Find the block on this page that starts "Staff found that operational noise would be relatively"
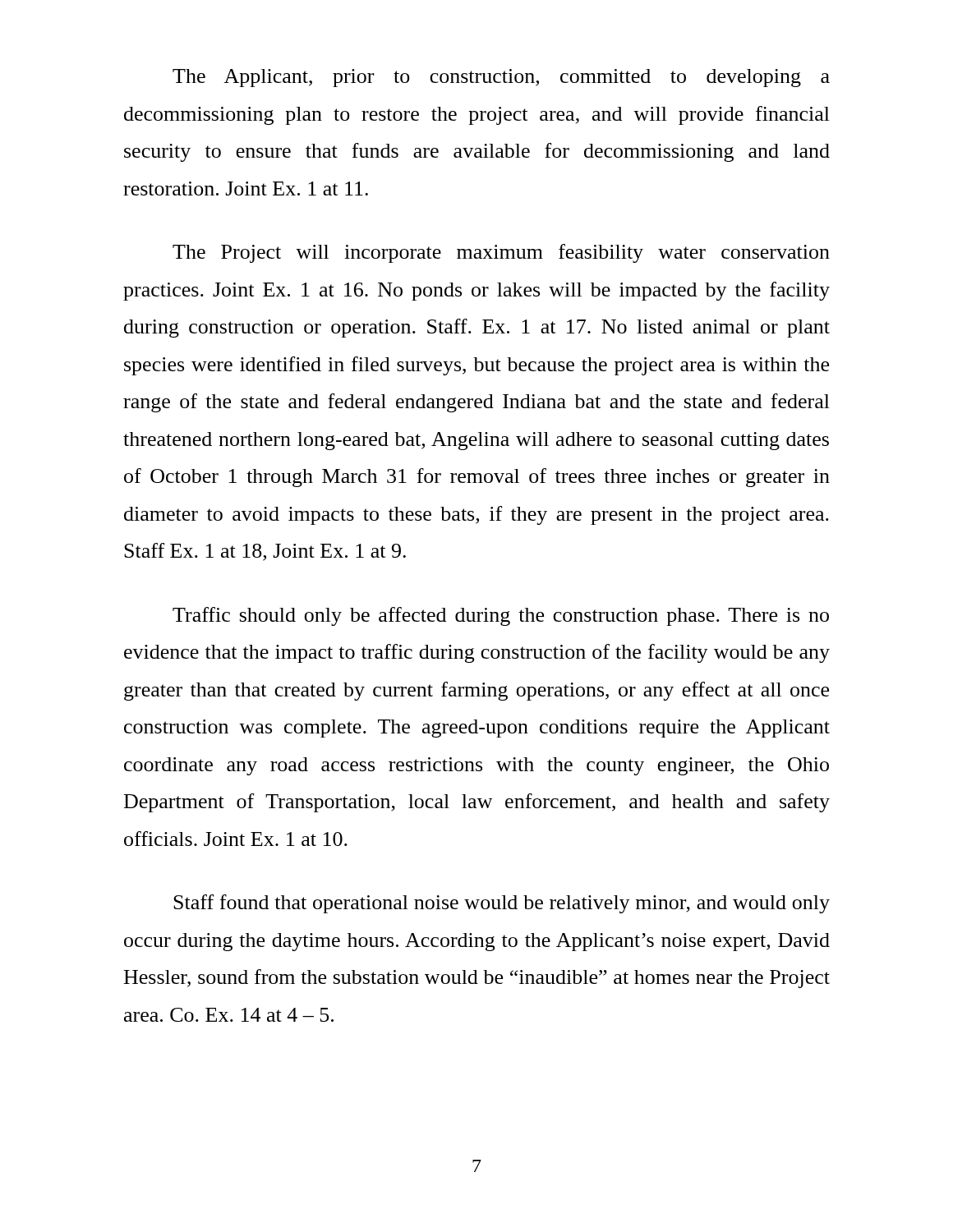This screenshot has height=1232, width=953. (476, 958)
